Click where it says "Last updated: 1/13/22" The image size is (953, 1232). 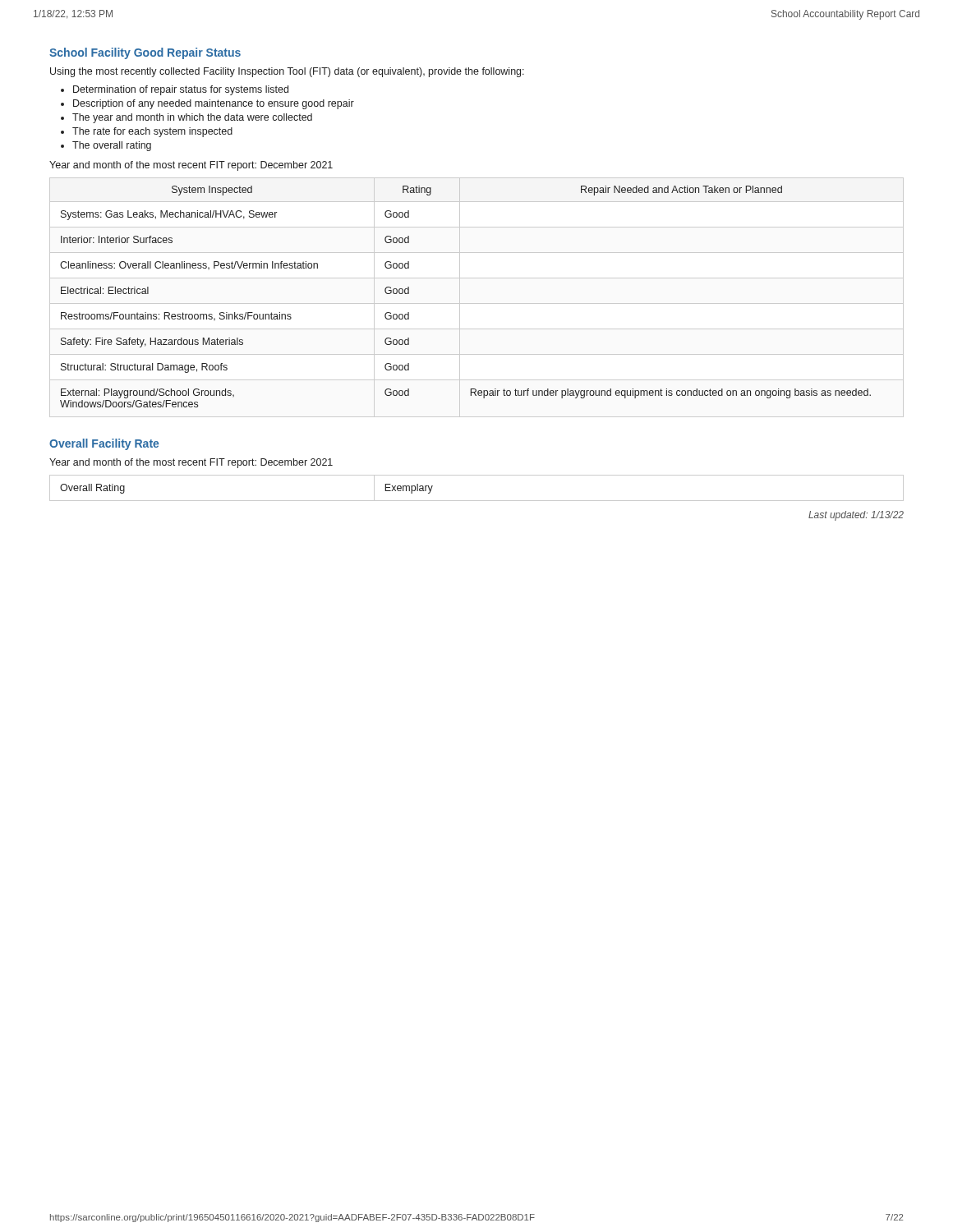(856, 515)
